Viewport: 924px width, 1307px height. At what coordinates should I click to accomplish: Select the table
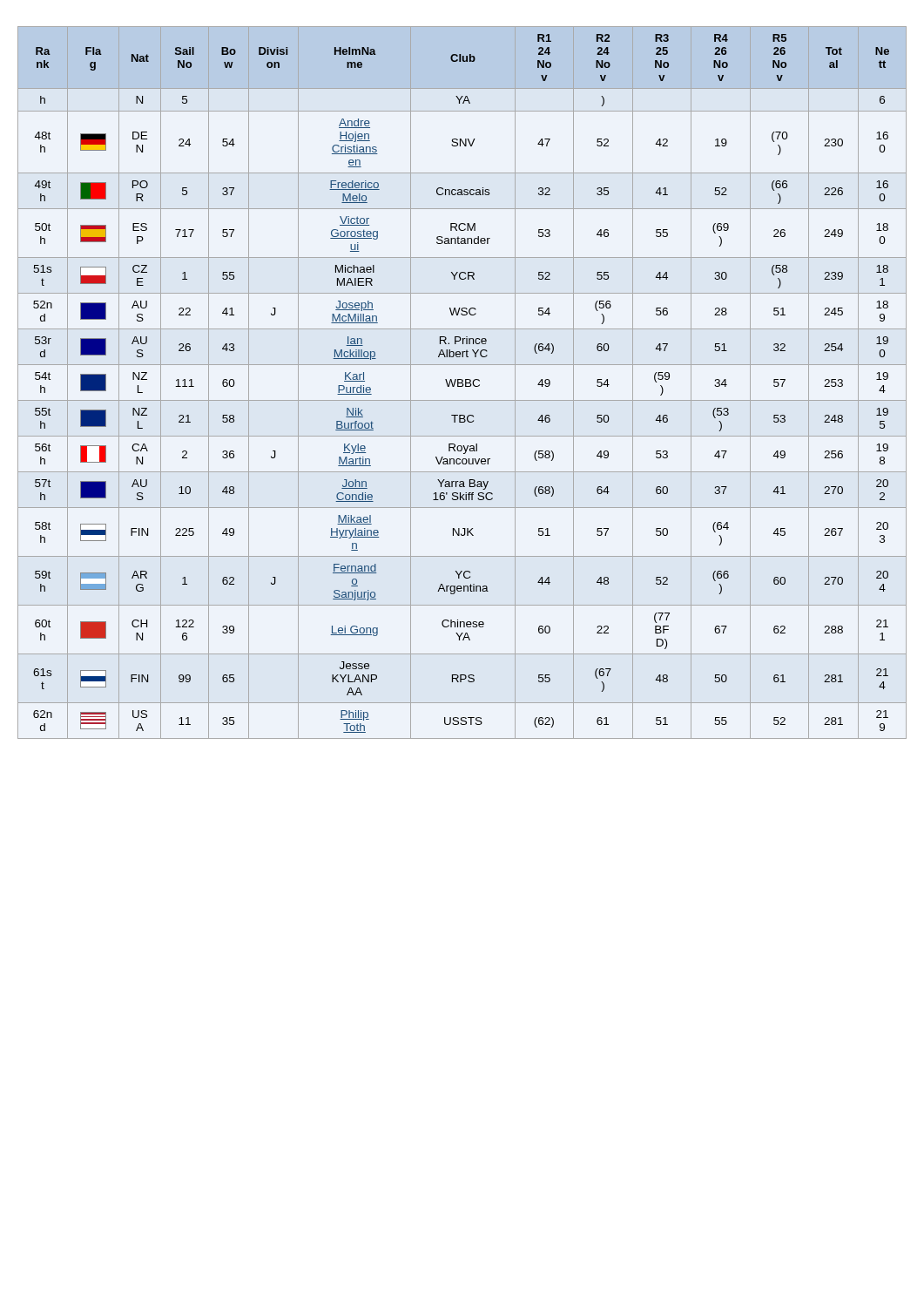pos(462,382)
